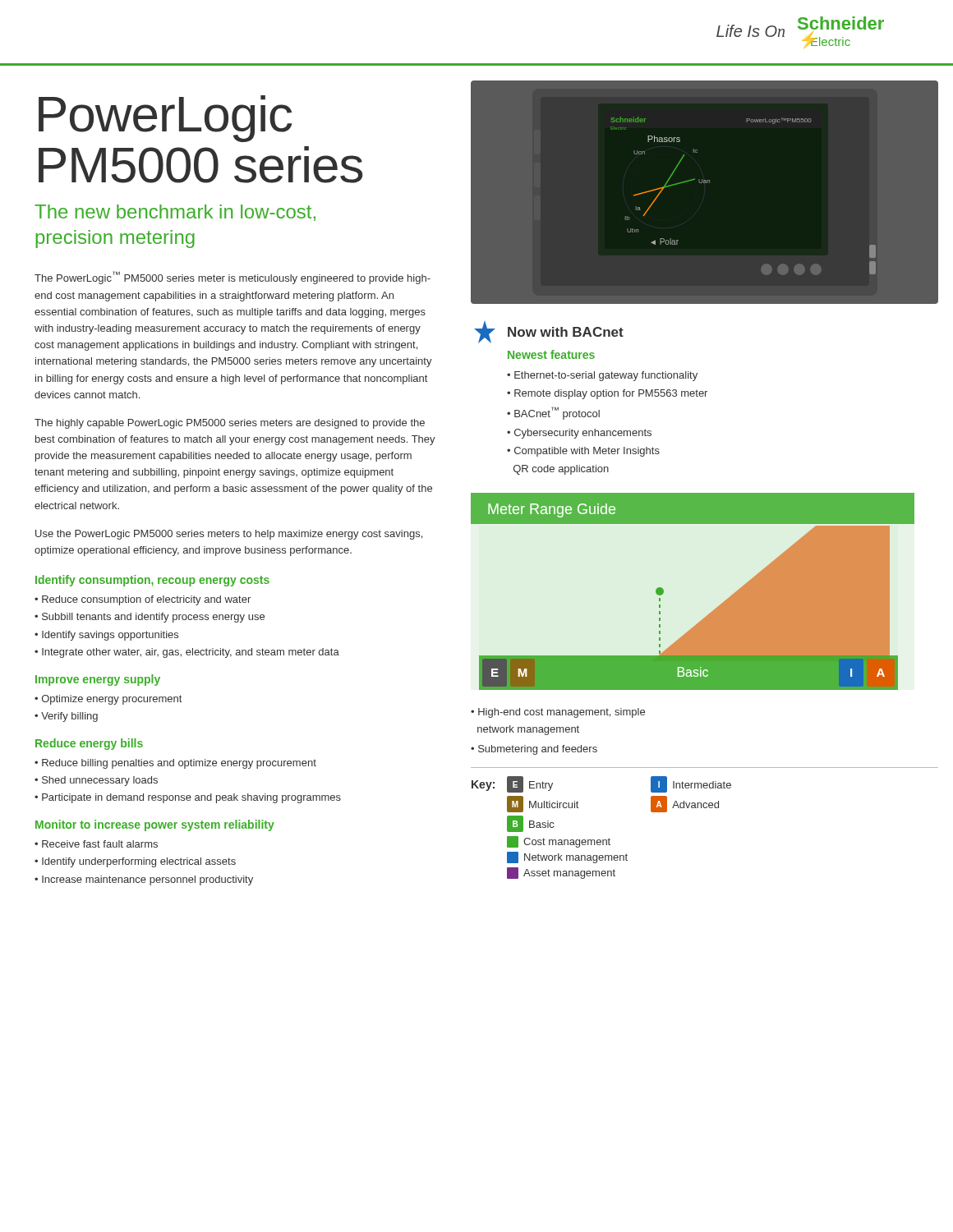Point to "Reduce energy bills"

click(89, 743)
